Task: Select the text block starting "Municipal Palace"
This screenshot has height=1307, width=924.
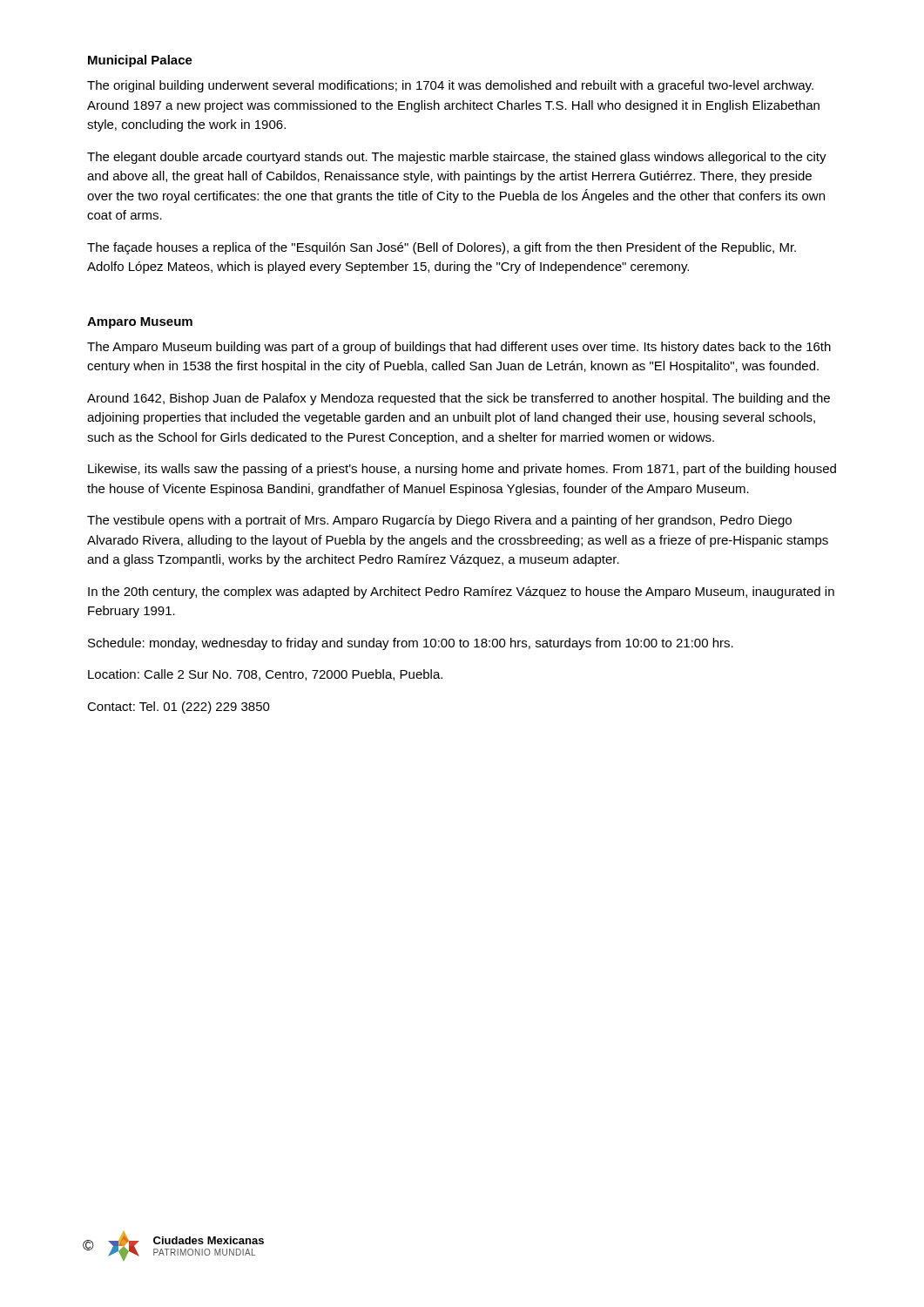Action: pos(140,60)
